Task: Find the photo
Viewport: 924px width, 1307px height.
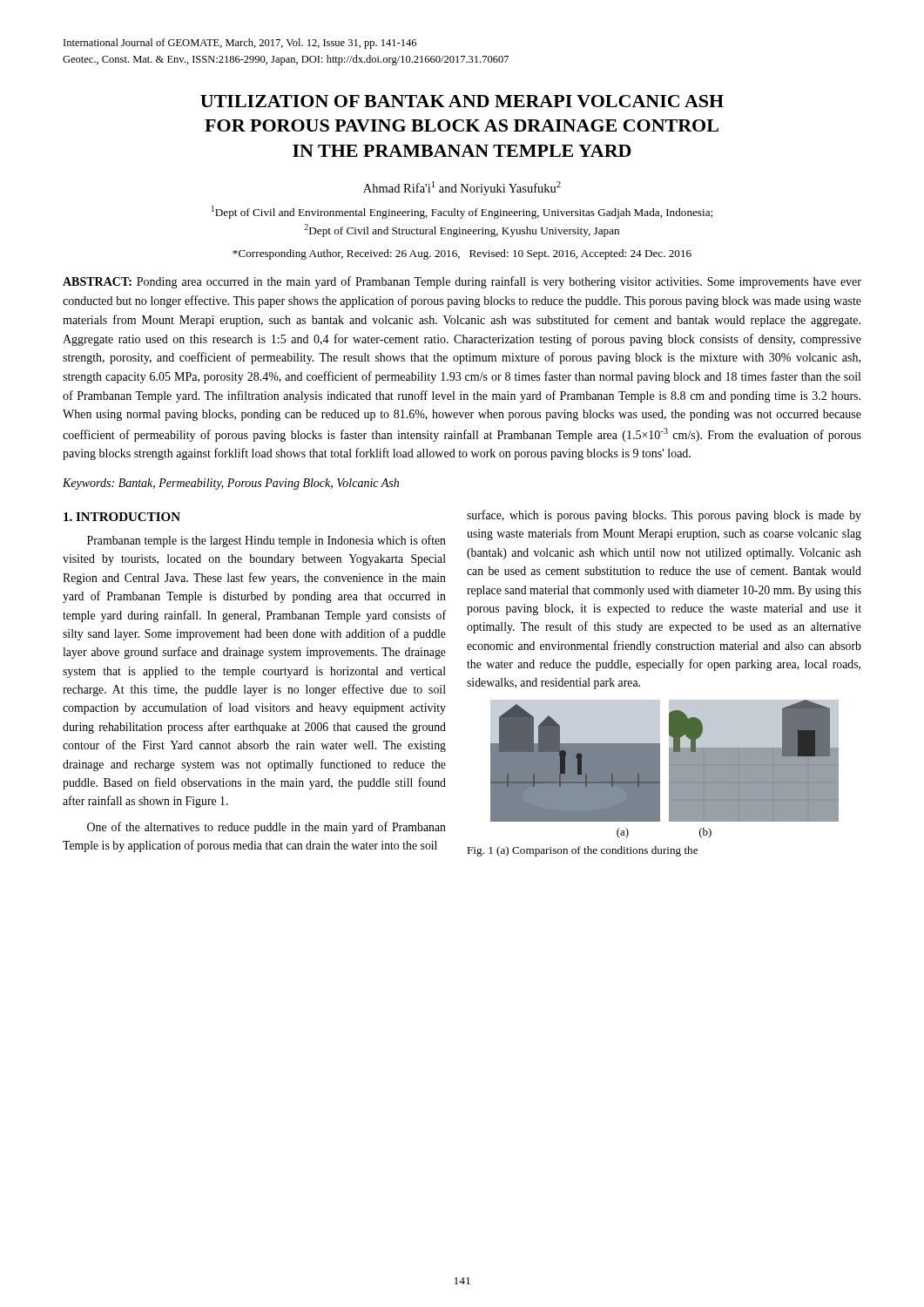Action: pyautogui.click(x=664, y=769)
